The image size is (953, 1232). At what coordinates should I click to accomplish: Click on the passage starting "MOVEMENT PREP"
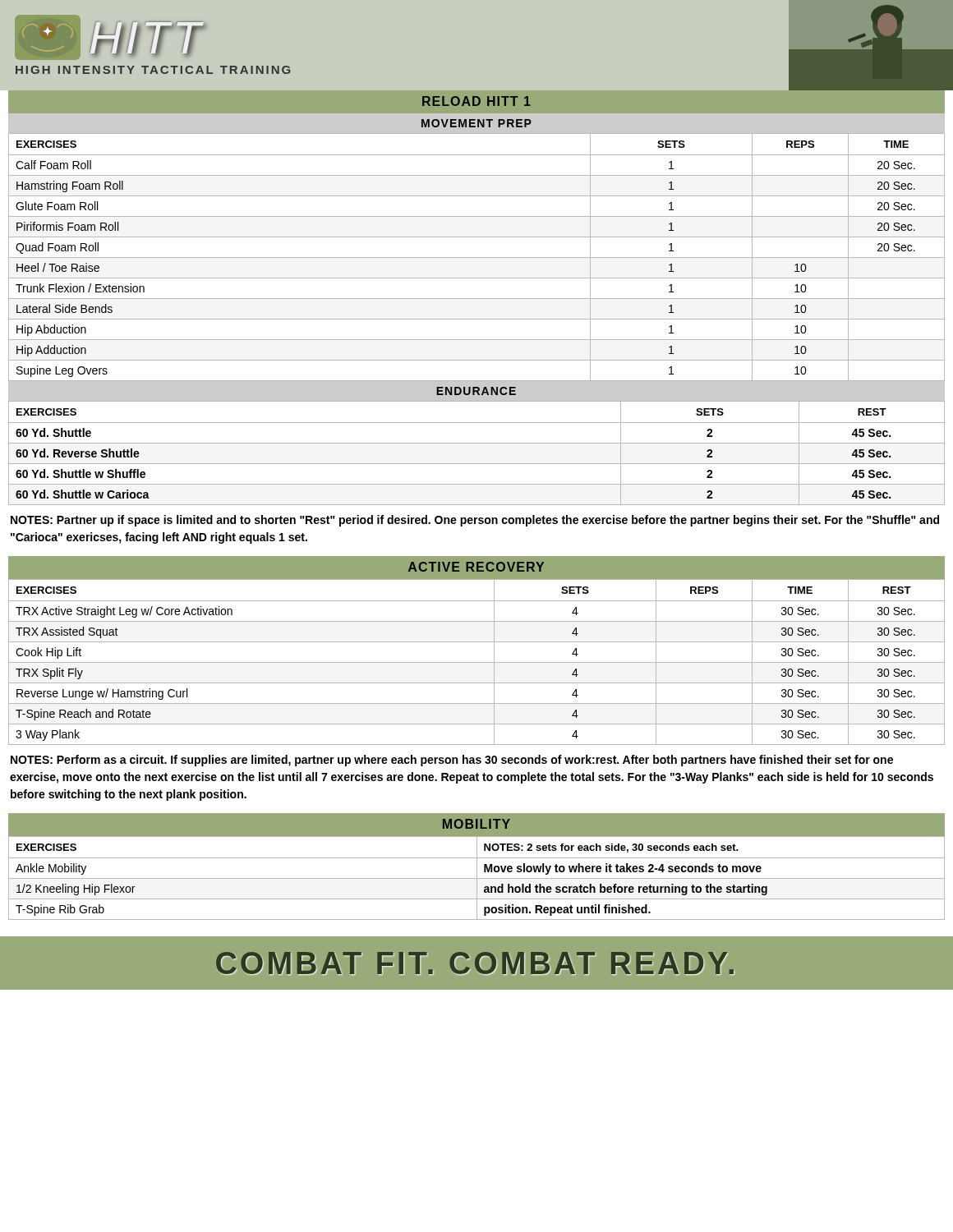476,123
